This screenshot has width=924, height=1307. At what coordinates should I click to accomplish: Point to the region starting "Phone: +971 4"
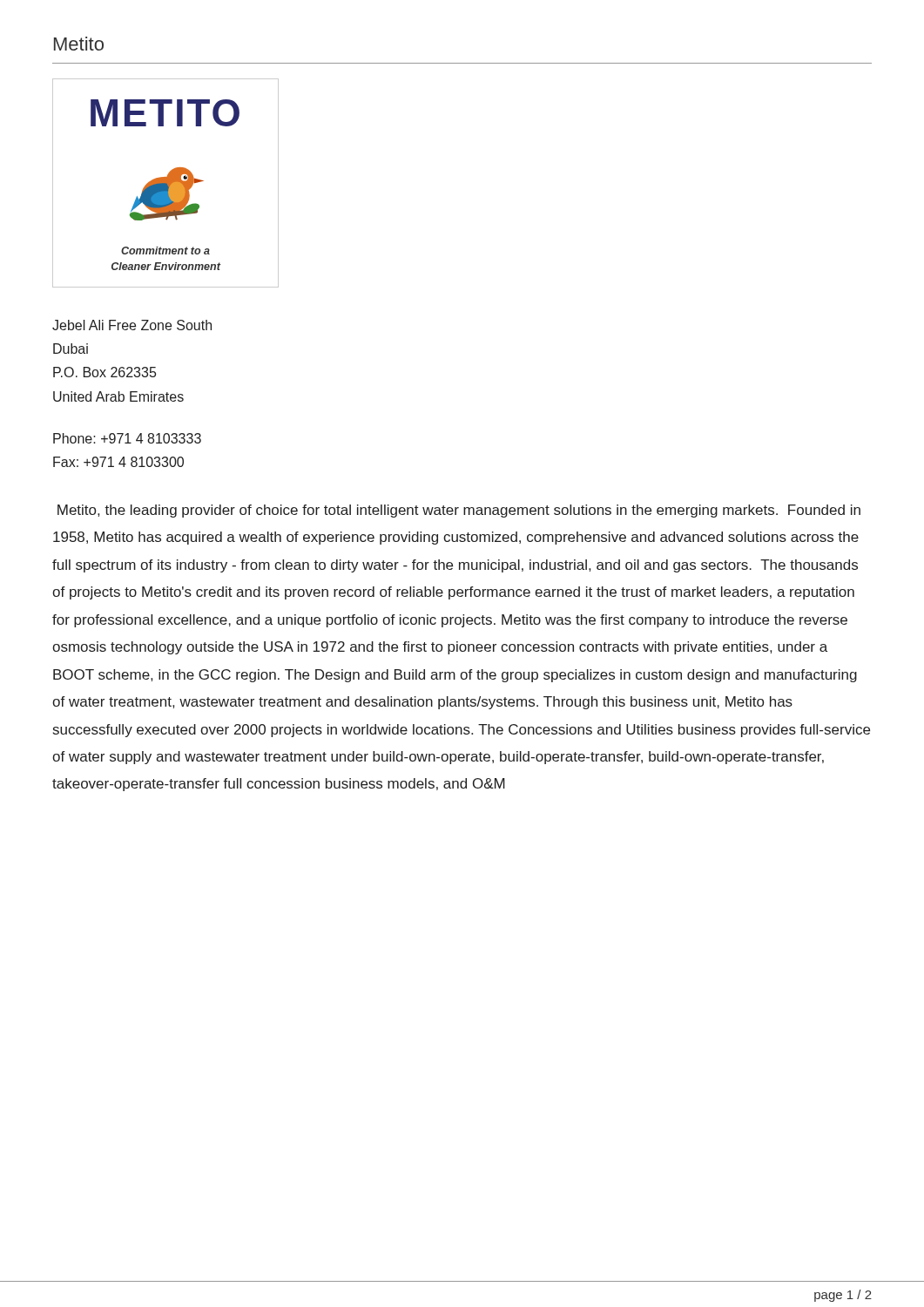[127, 451]
